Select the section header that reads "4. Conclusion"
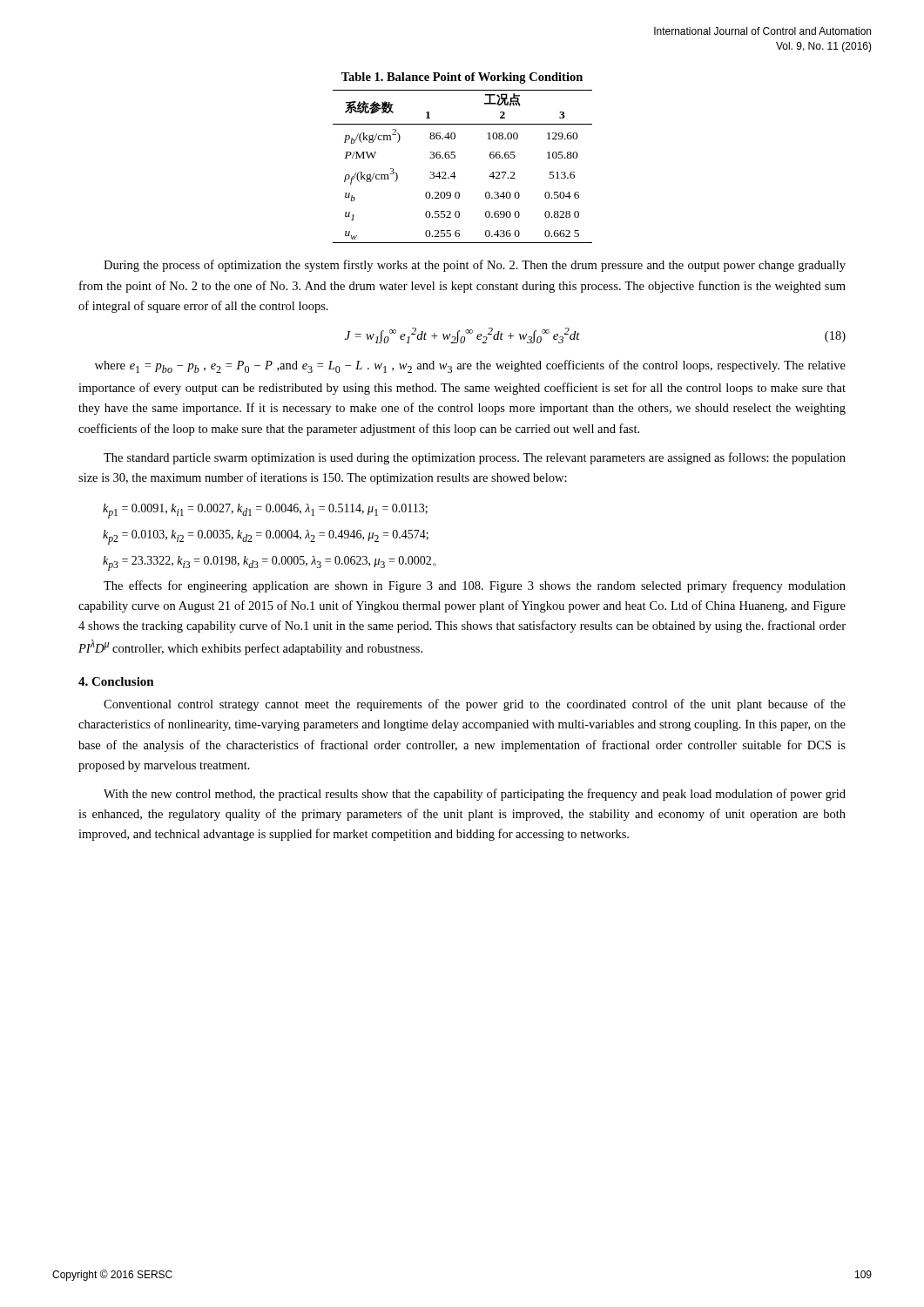 [116, 682]
